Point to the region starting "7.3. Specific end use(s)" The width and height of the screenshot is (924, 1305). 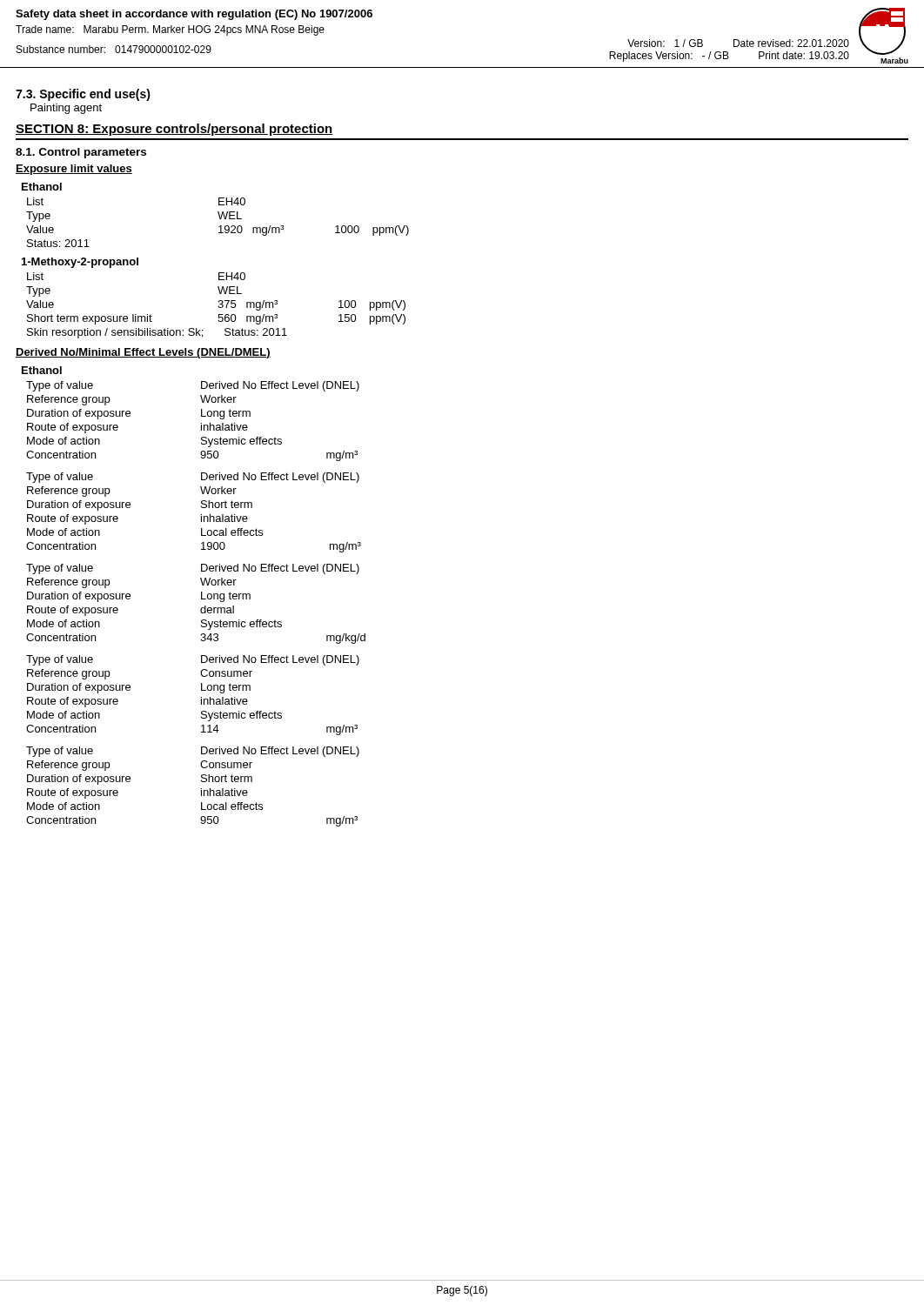(83, 94)
